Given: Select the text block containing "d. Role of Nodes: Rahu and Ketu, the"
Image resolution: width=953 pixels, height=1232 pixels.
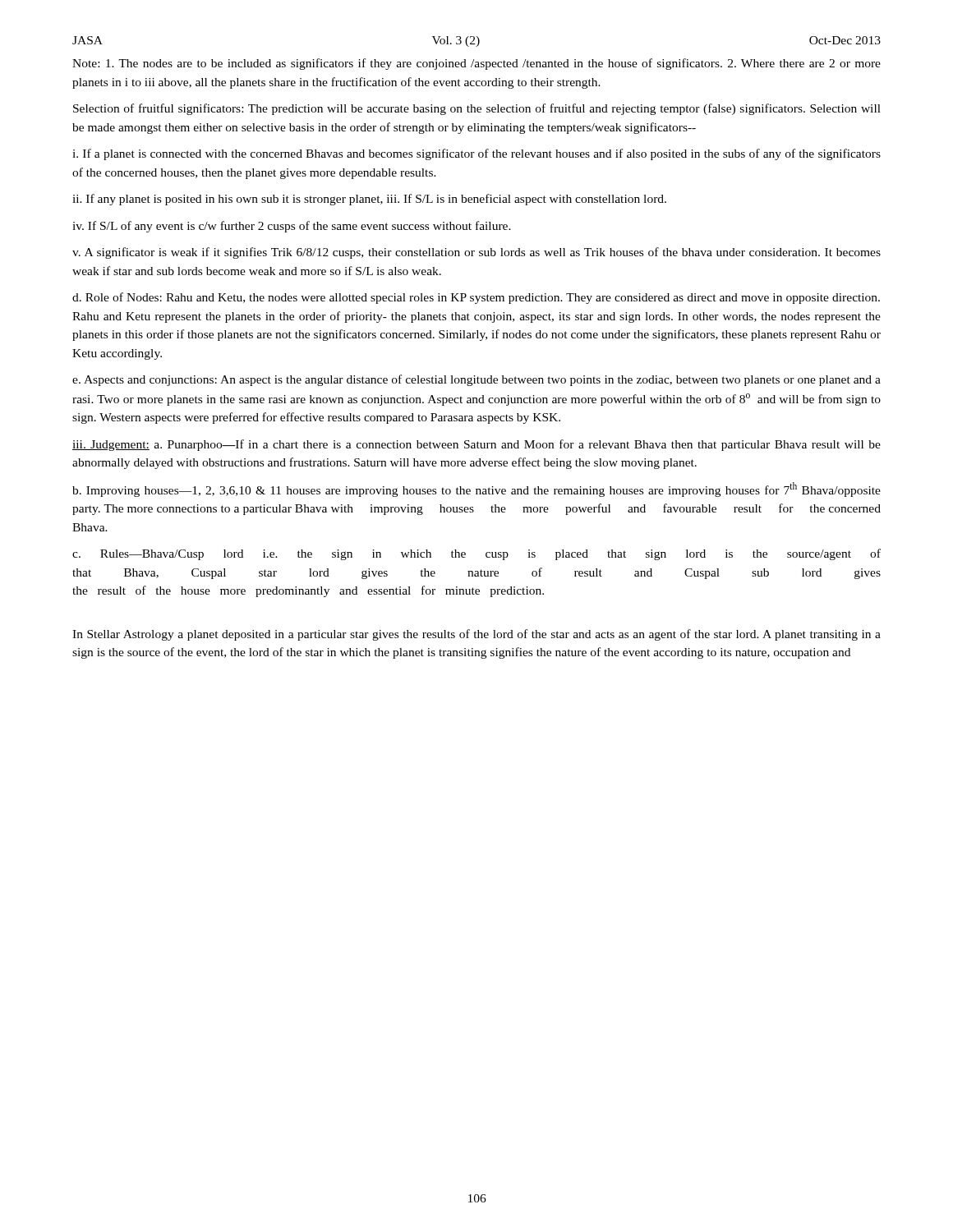Looking at the screenshot, I should coord(476,325).
